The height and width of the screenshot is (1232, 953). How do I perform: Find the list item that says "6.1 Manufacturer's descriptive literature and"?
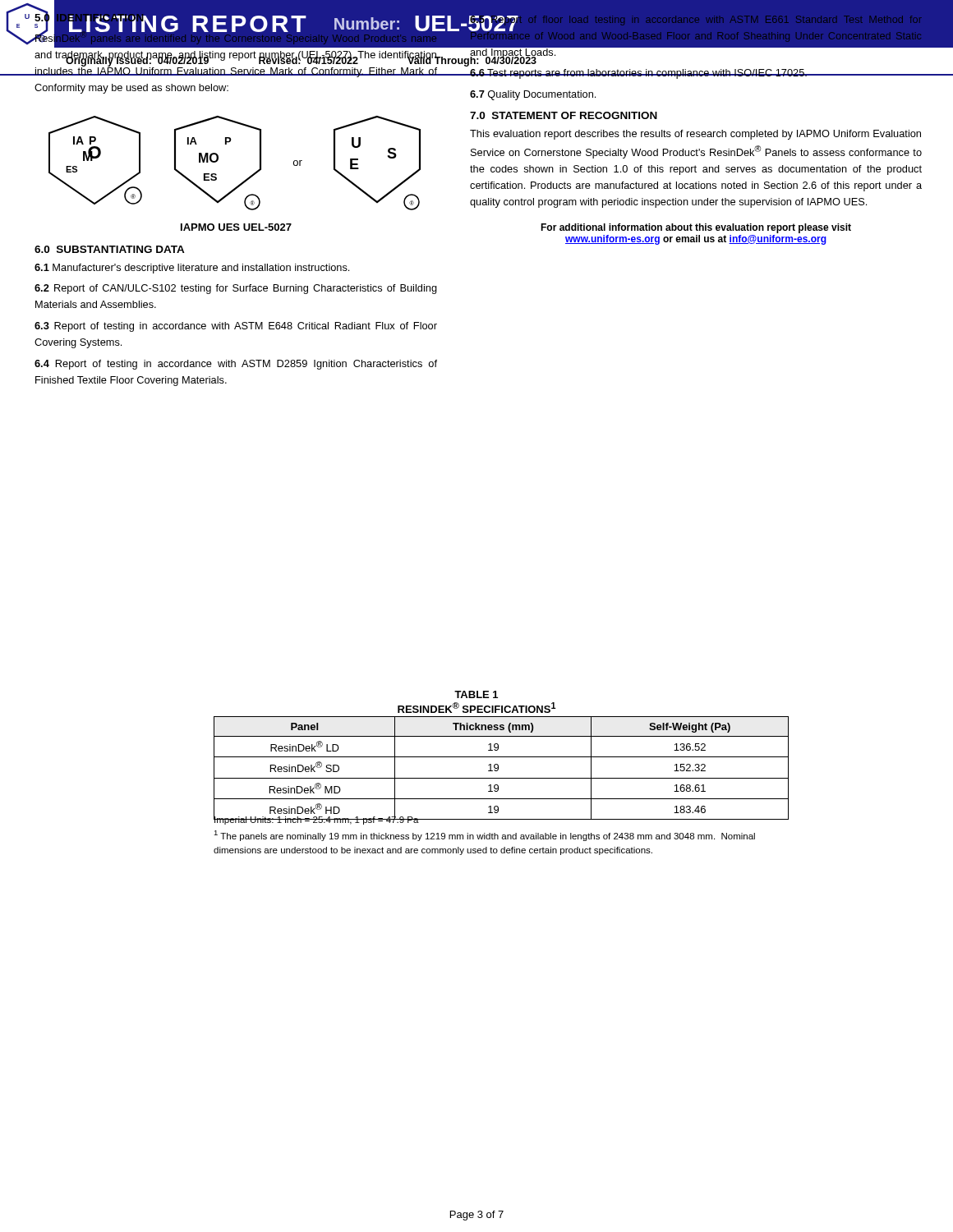click(x=192, y=267)
